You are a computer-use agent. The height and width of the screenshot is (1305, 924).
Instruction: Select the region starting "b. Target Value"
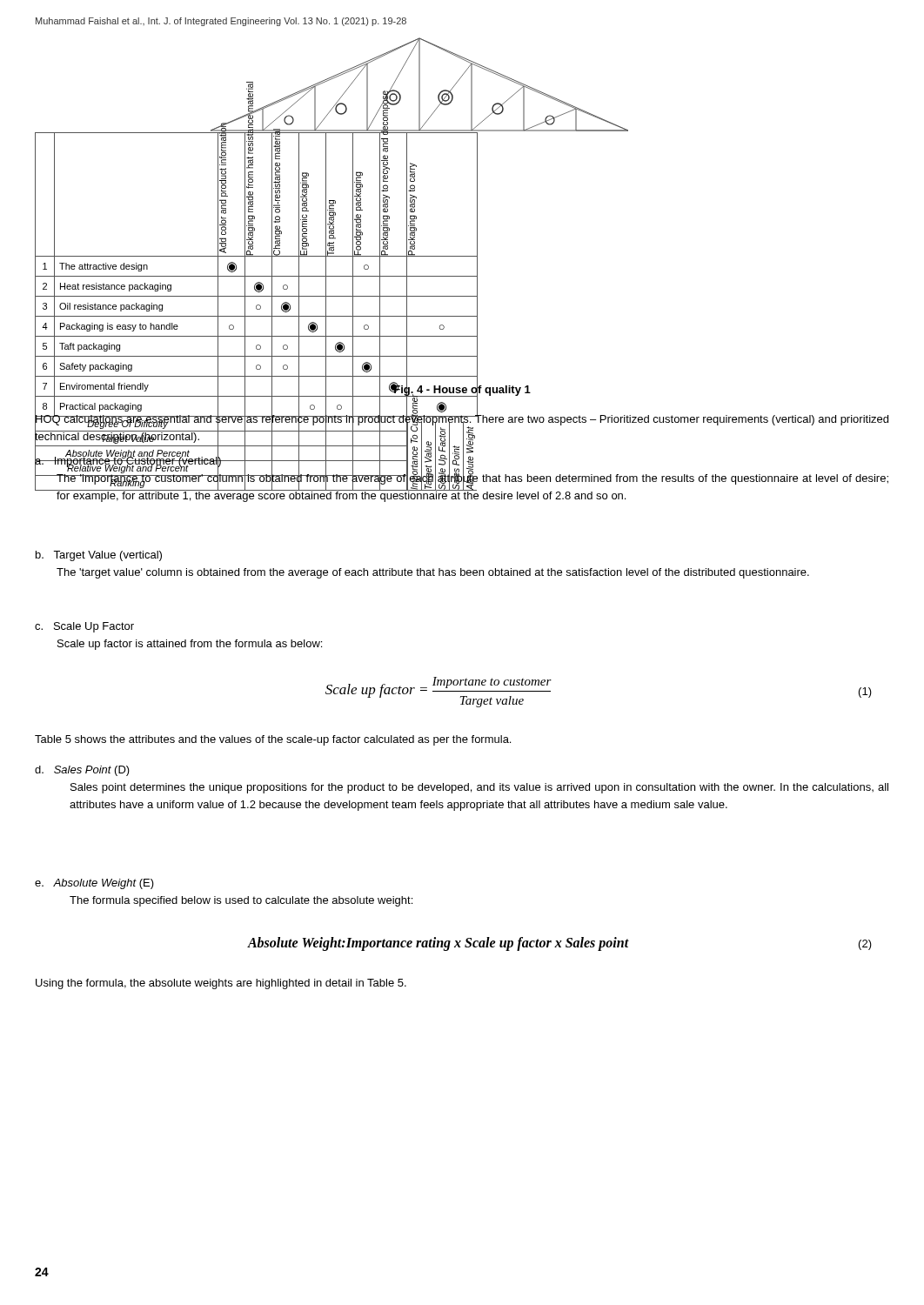coord(462,564)
